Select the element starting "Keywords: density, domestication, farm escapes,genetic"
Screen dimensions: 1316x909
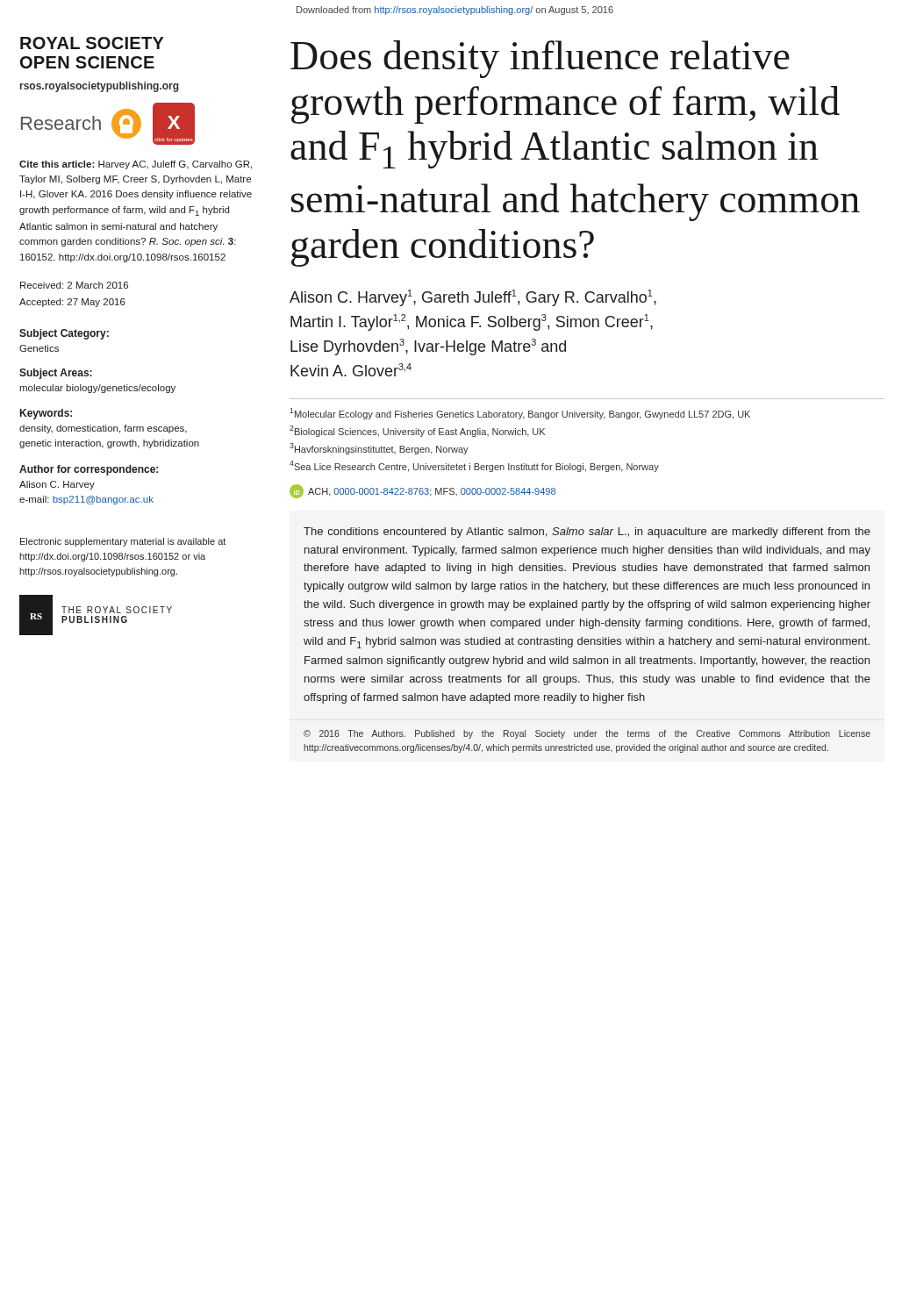138,429
